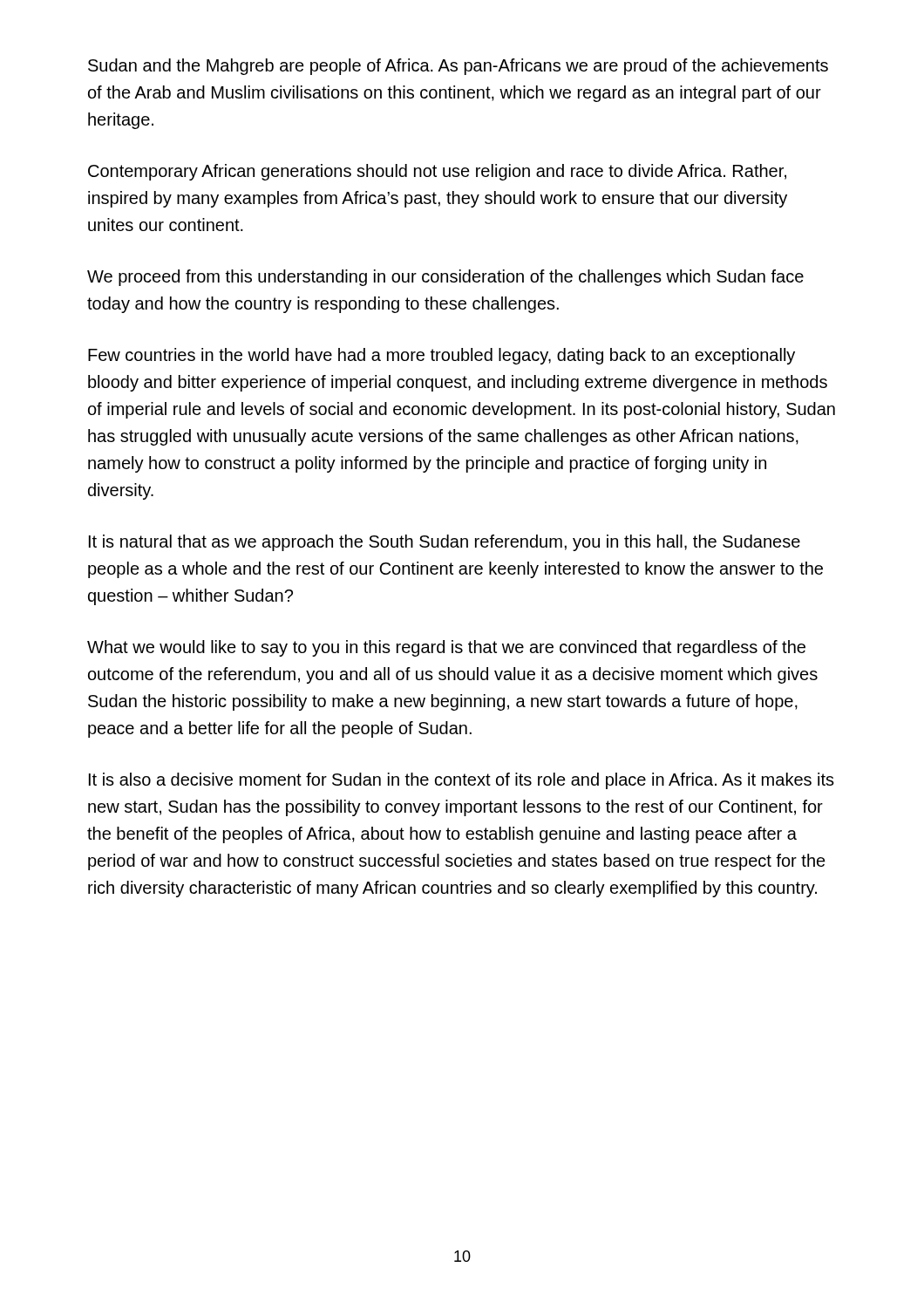The width and height of the screenshot is (924, 1308).
Task: Find the region starting "It is natural that as"
Action: pos(455,569)
